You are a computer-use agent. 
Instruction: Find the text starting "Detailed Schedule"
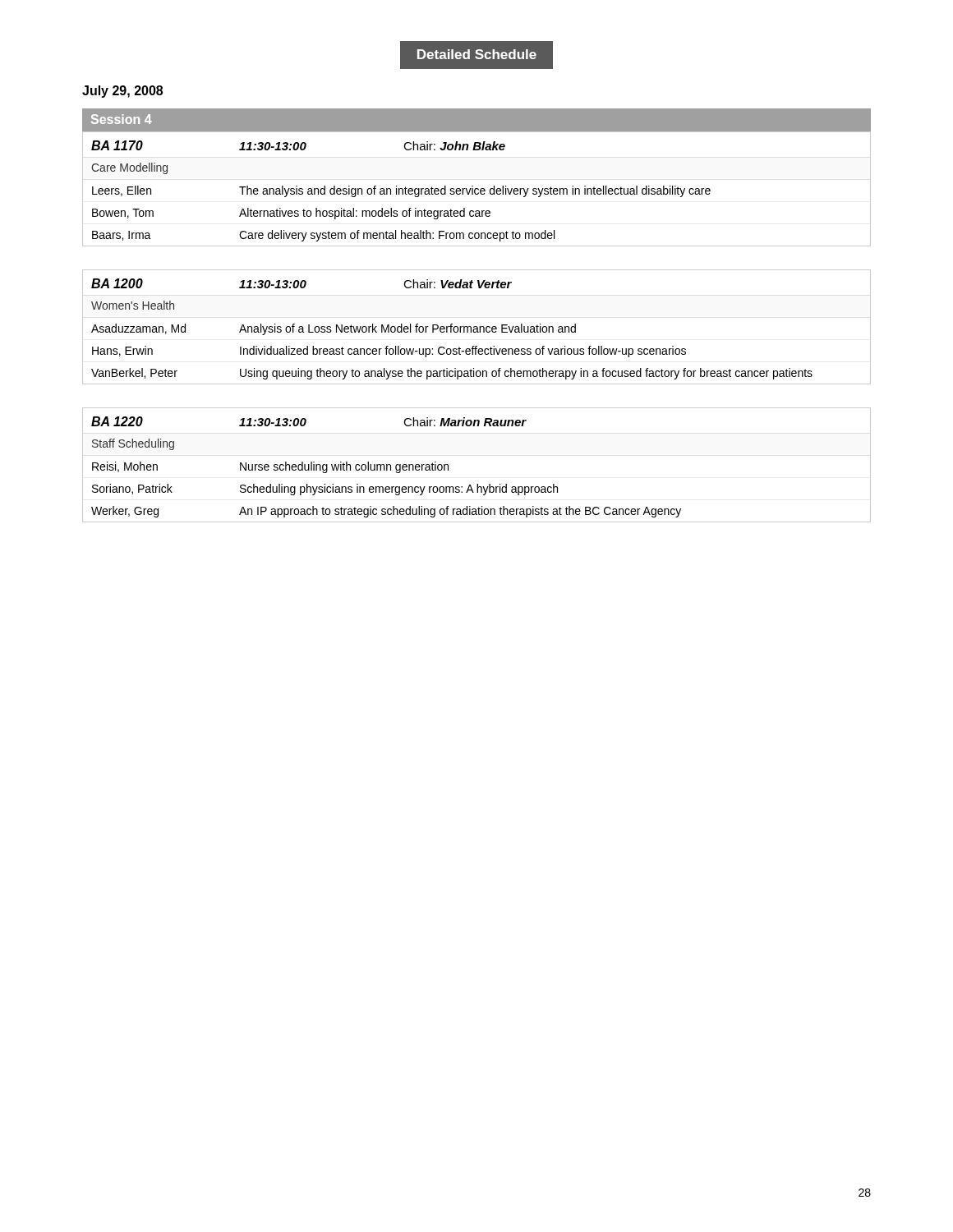pyautogui.click(x=476, y=55)
